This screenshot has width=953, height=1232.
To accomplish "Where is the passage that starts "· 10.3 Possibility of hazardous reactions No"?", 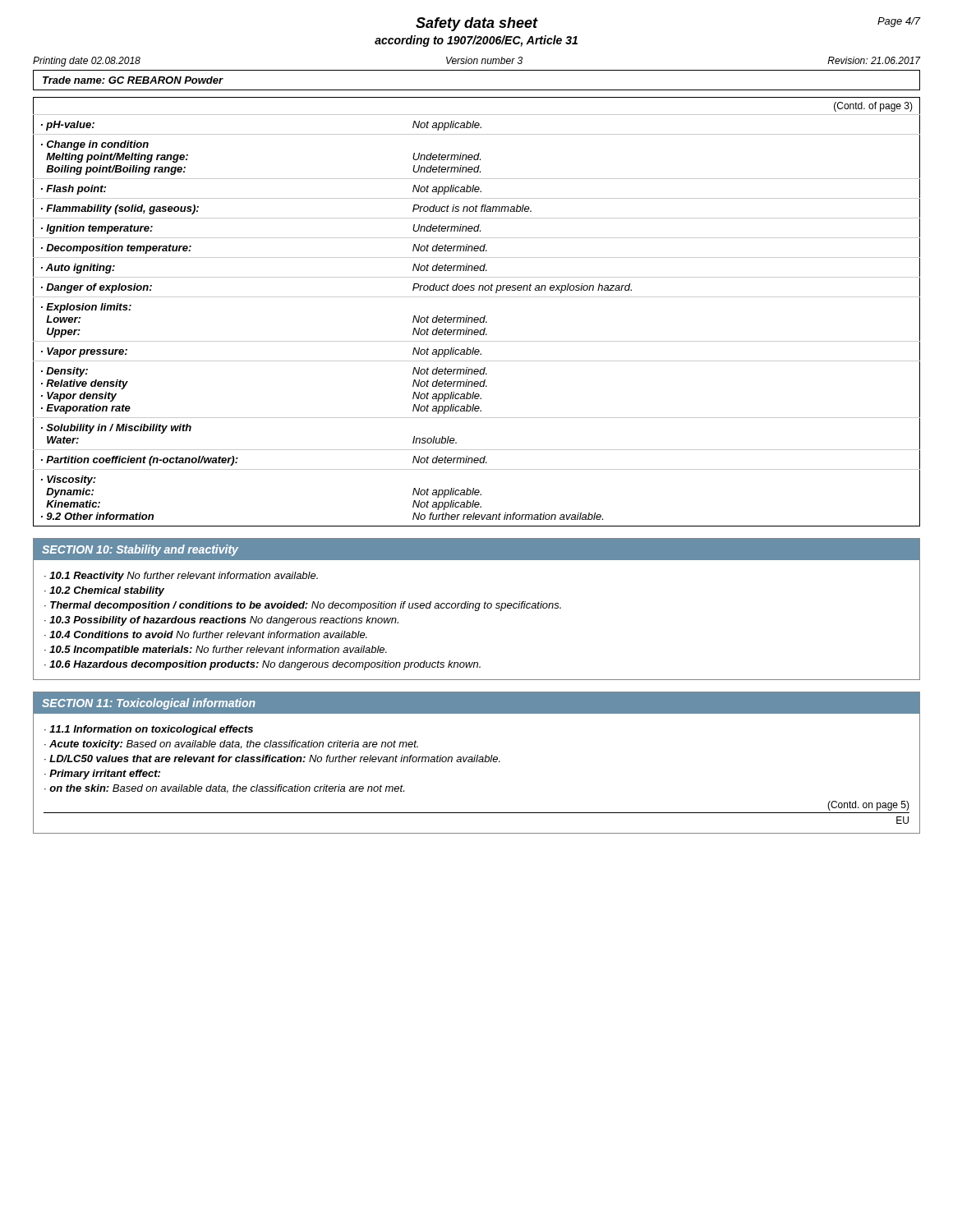I will [476, 620].
